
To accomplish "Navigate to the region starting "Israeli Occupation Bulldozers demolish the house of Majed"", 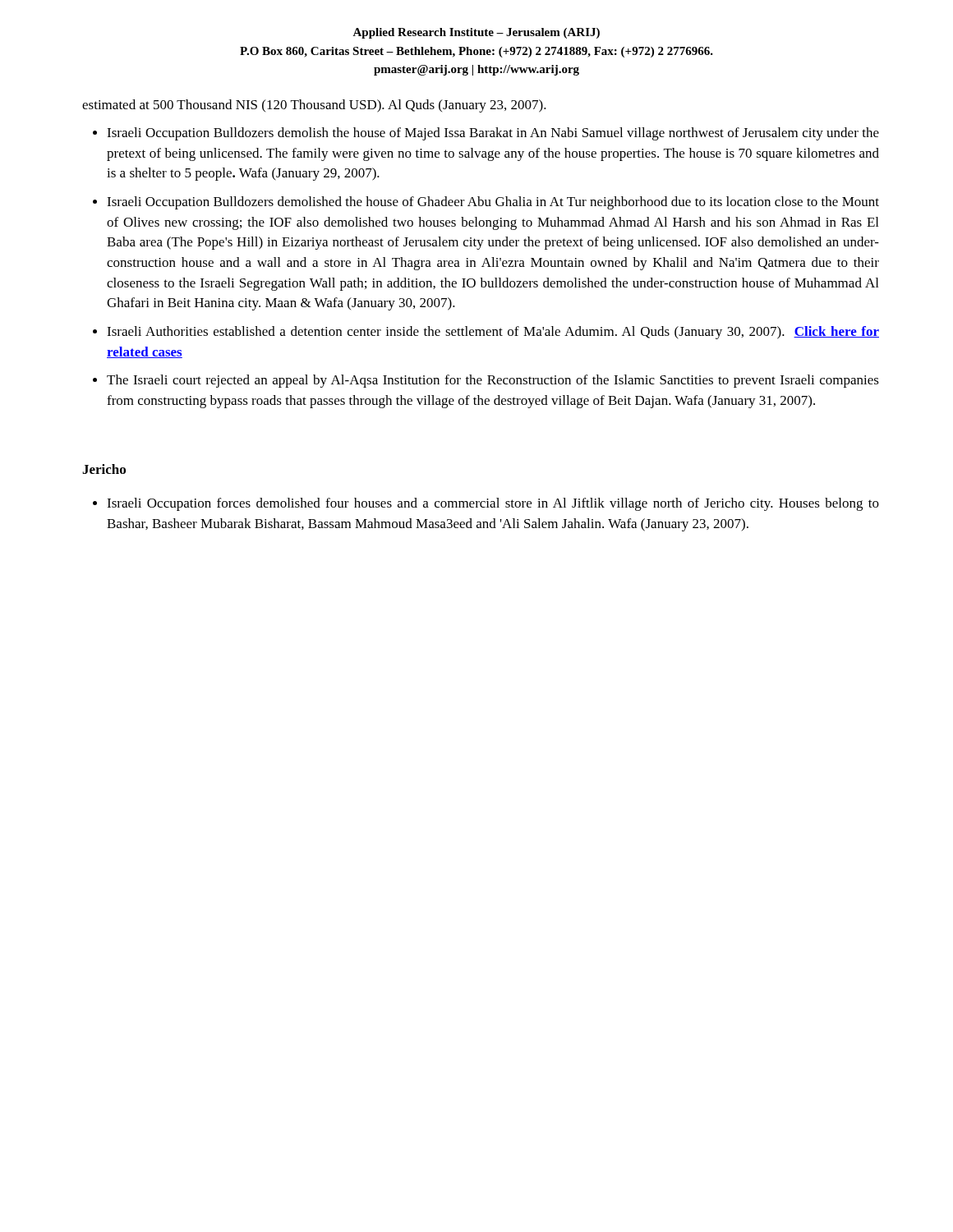I will 493,153.
